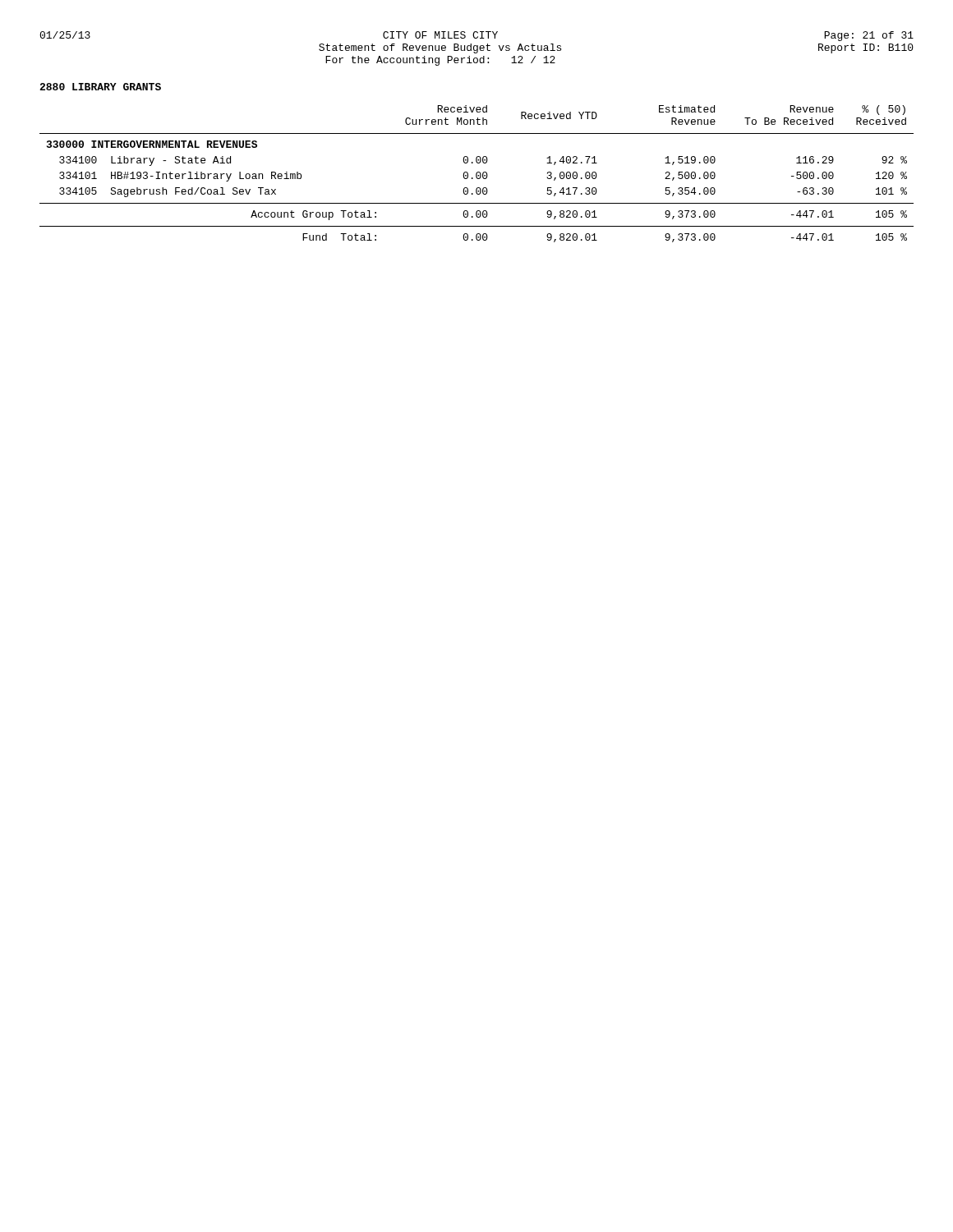
Task: Select the table that reads "Revenue To Be Received"
Action: click(476, 174)
